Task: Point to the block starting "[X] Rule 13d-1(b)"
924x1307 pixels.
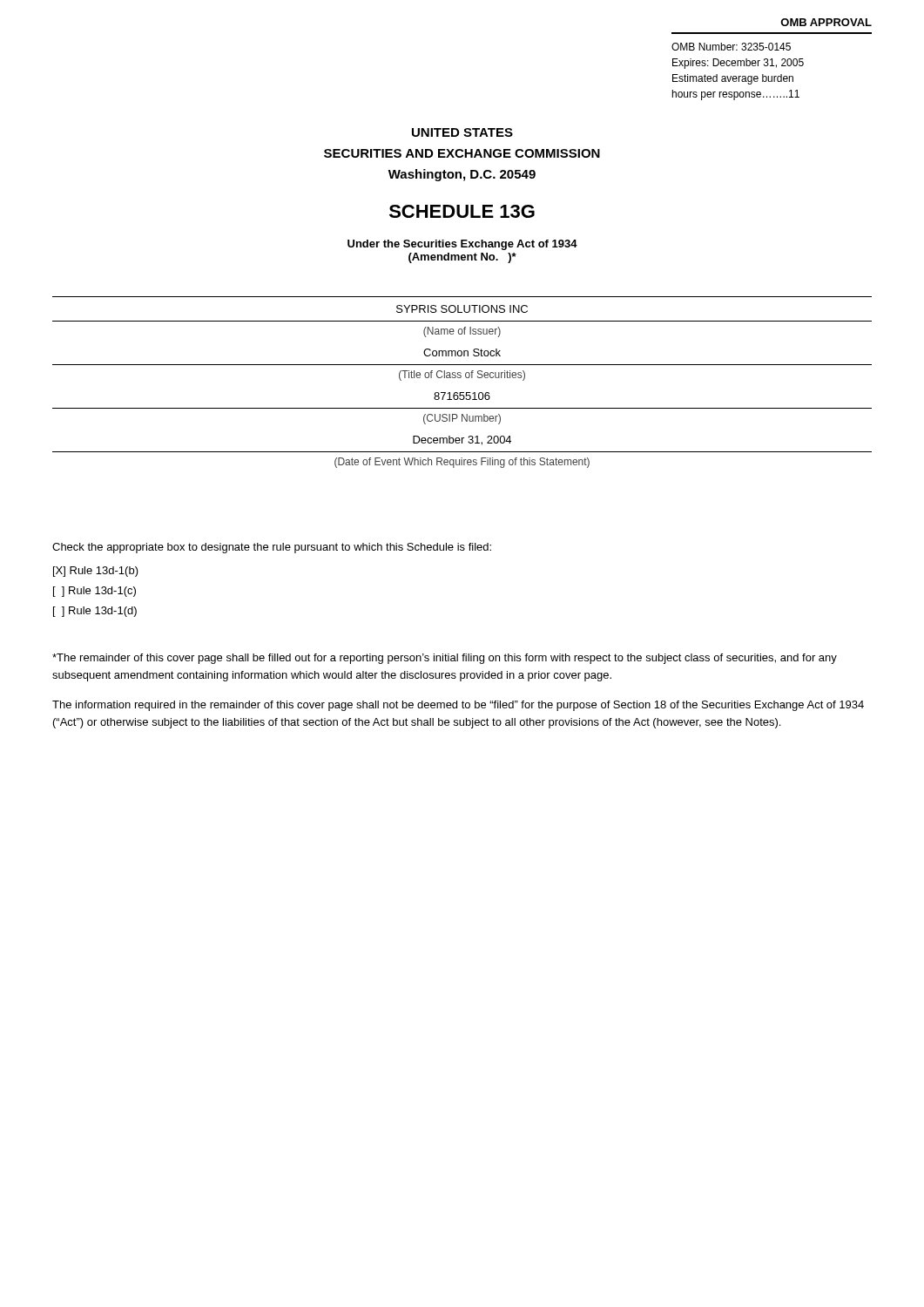Action: click(95, 570)
